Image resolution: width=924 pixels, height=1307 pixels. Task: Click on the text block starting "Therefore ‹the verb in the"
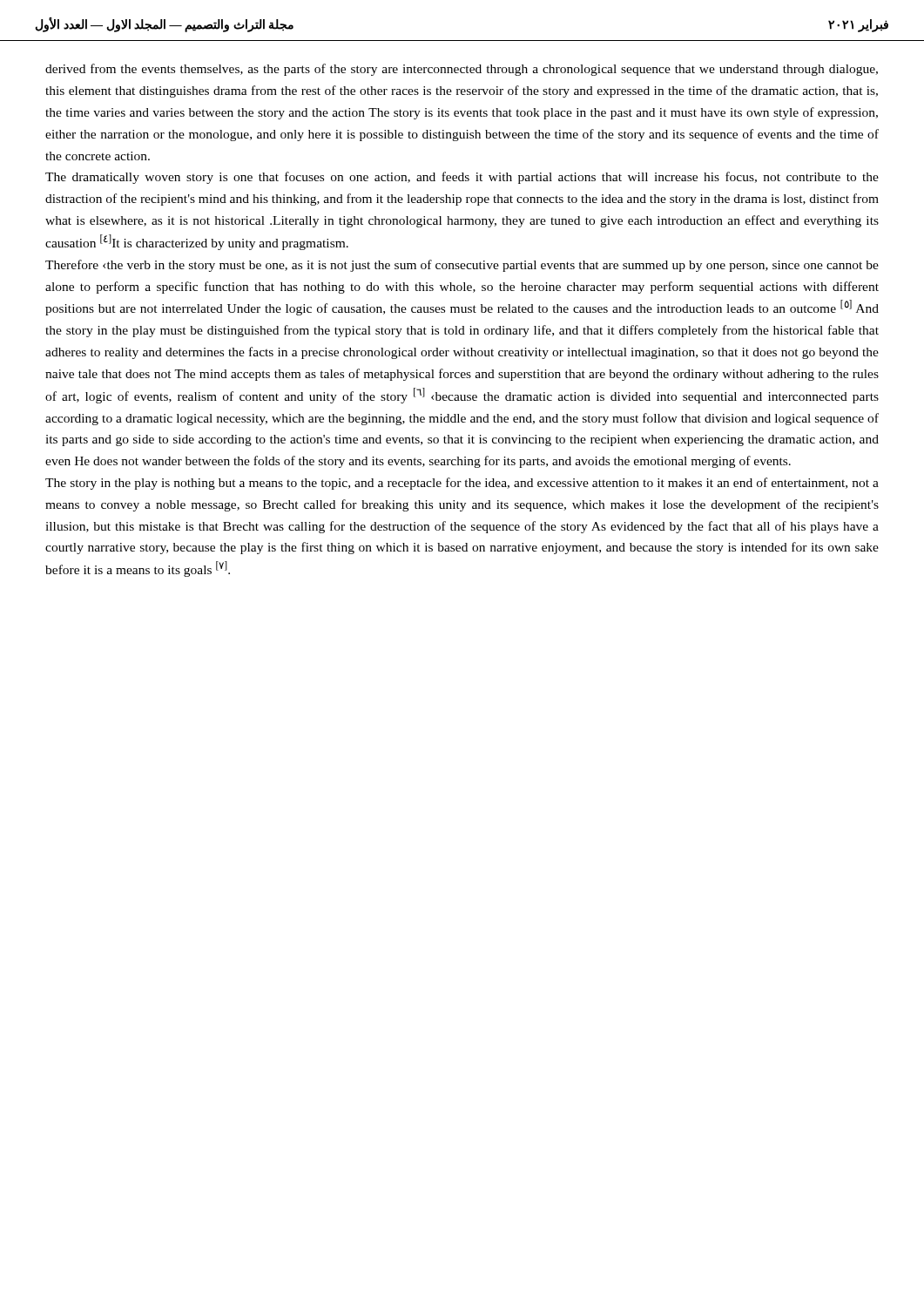click(462, 362)
